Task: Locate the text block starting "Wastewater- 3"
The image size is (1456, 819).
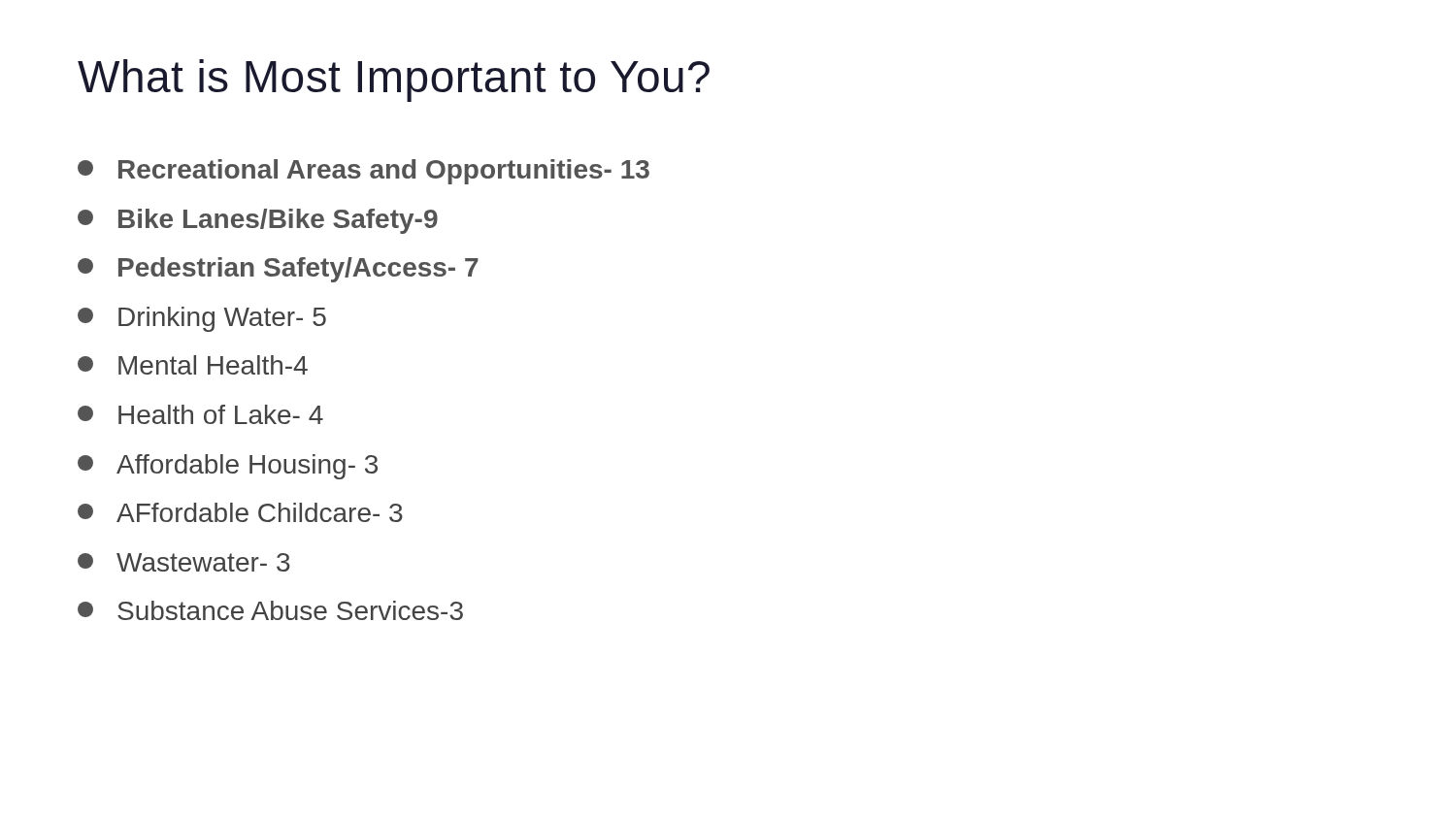Action: click(184, 563)
